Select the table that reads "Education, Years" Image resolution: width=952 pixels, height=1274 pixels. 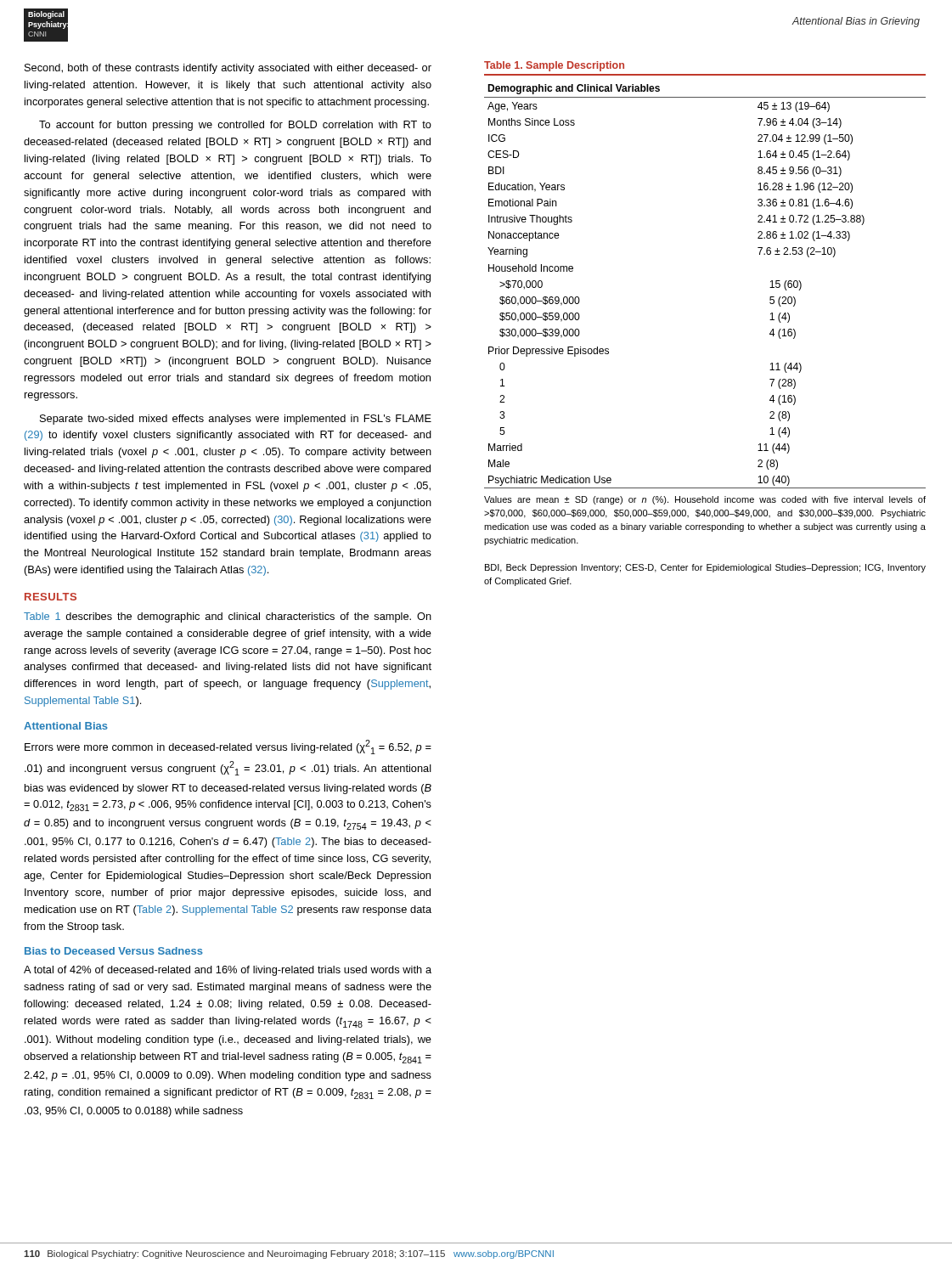[x=705, y=324]
